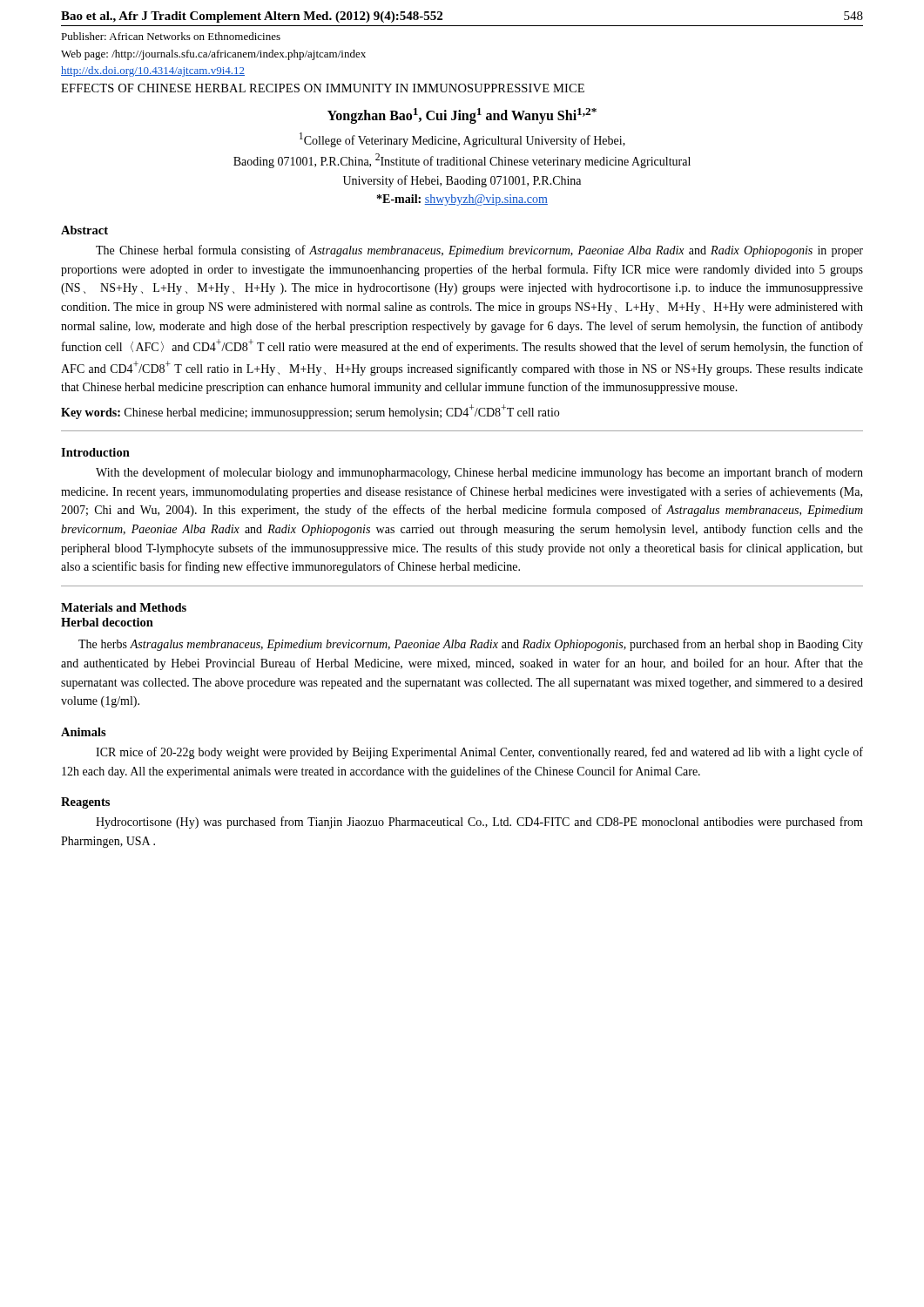Where is the passage that starts "The herbs Astragalus membranaceus, Epimedium brevicornum,"?
This screenshot has height=1307, width=924.
(462, 673)
